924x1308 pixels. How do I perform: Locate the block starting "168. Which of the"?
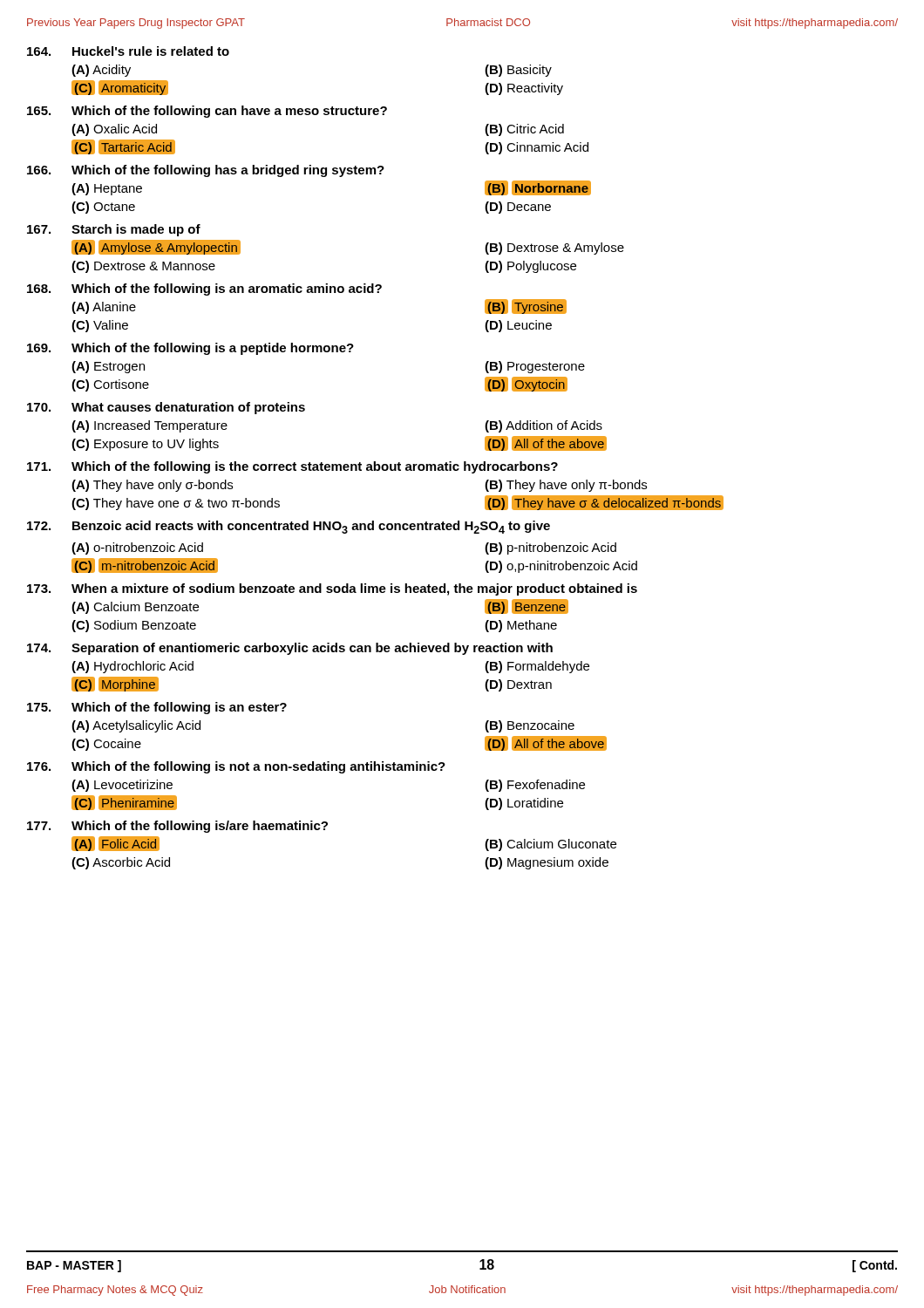pos(204,290)
